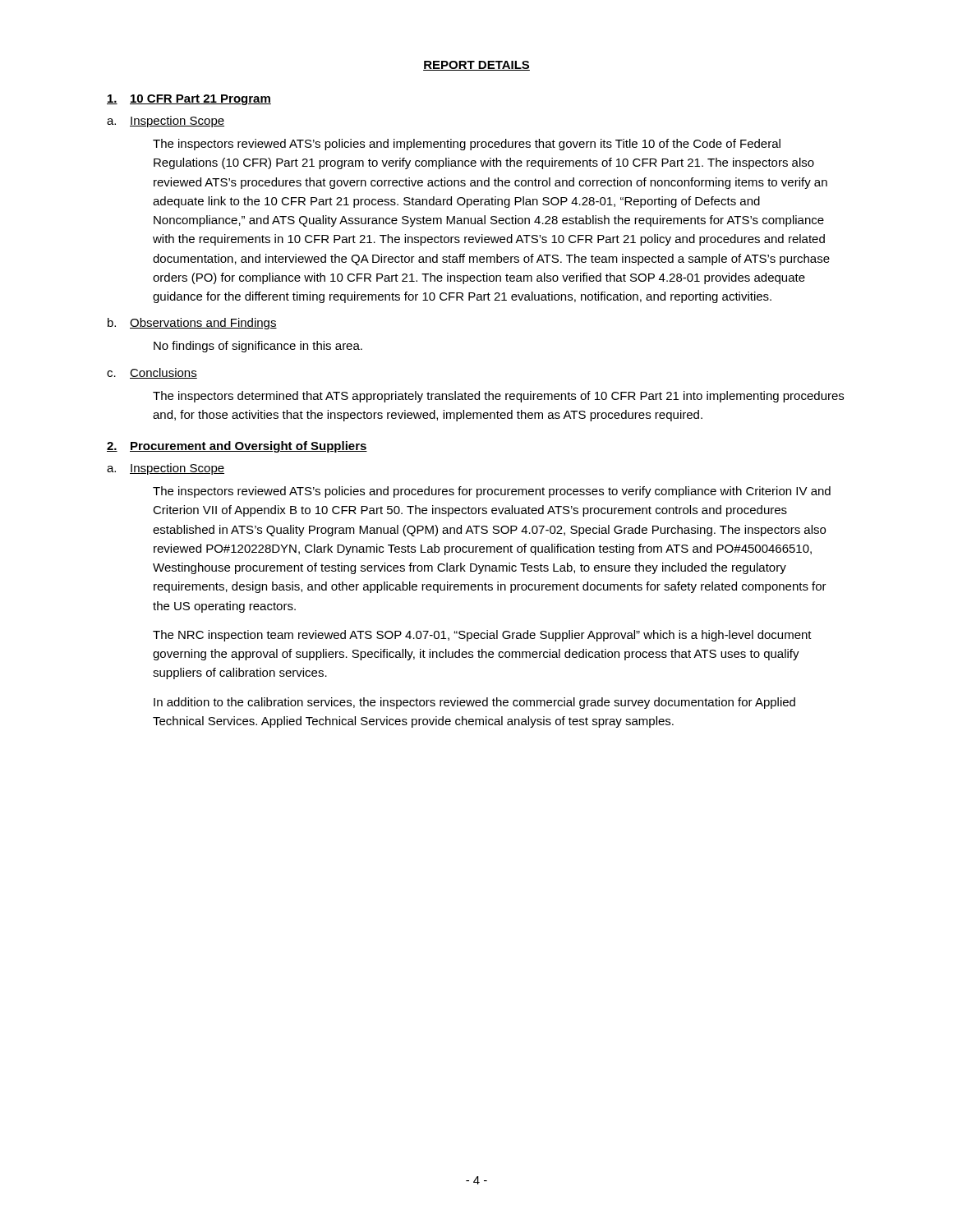Click on the text with the text "No findings of significance in this area."
Image resolution: width=953 pixels, height=1232 pixels.
[x=258, y=346]
